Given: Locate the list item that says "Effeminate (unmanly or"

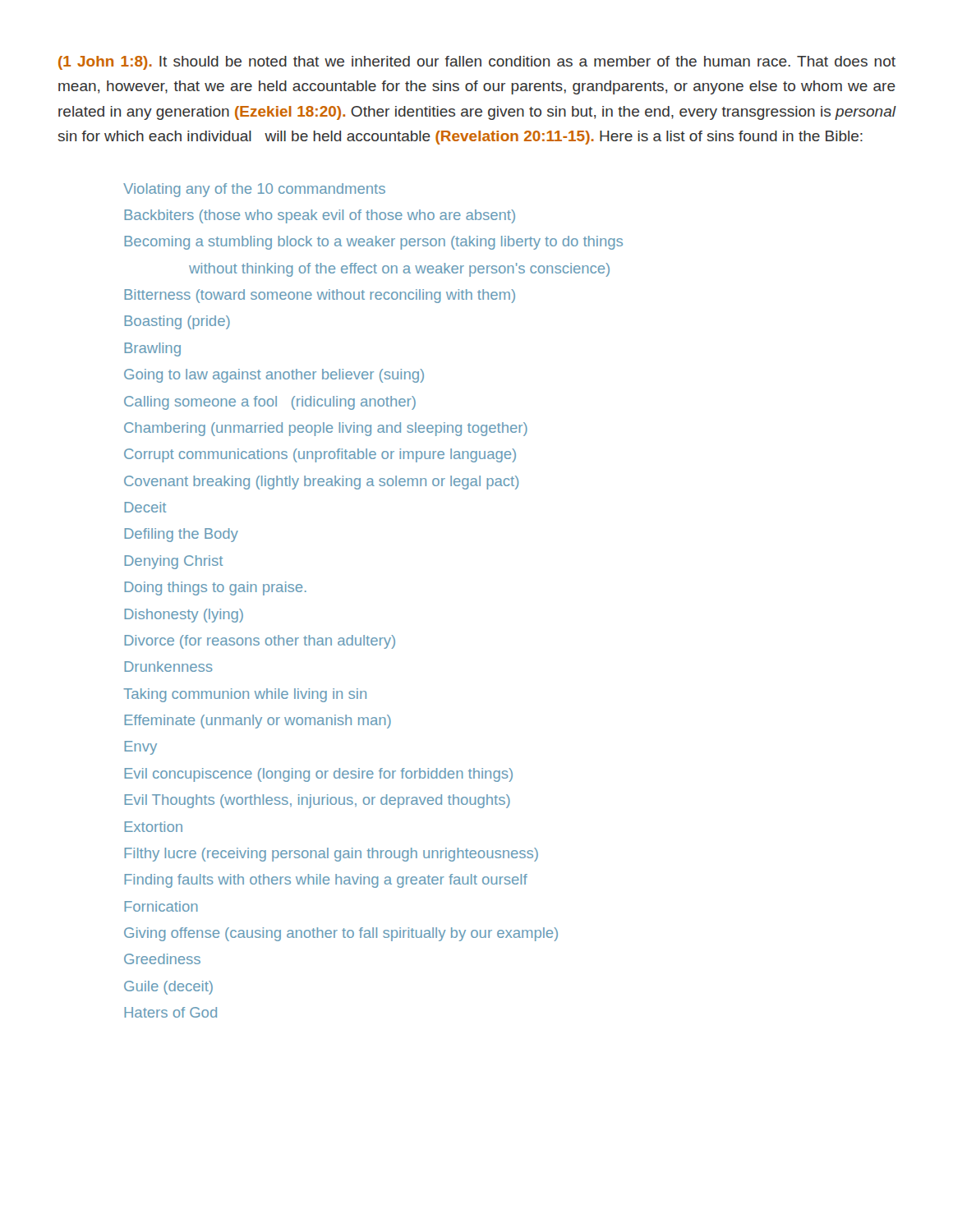Looking at the screenshot, I should click(x=257, y=720).
